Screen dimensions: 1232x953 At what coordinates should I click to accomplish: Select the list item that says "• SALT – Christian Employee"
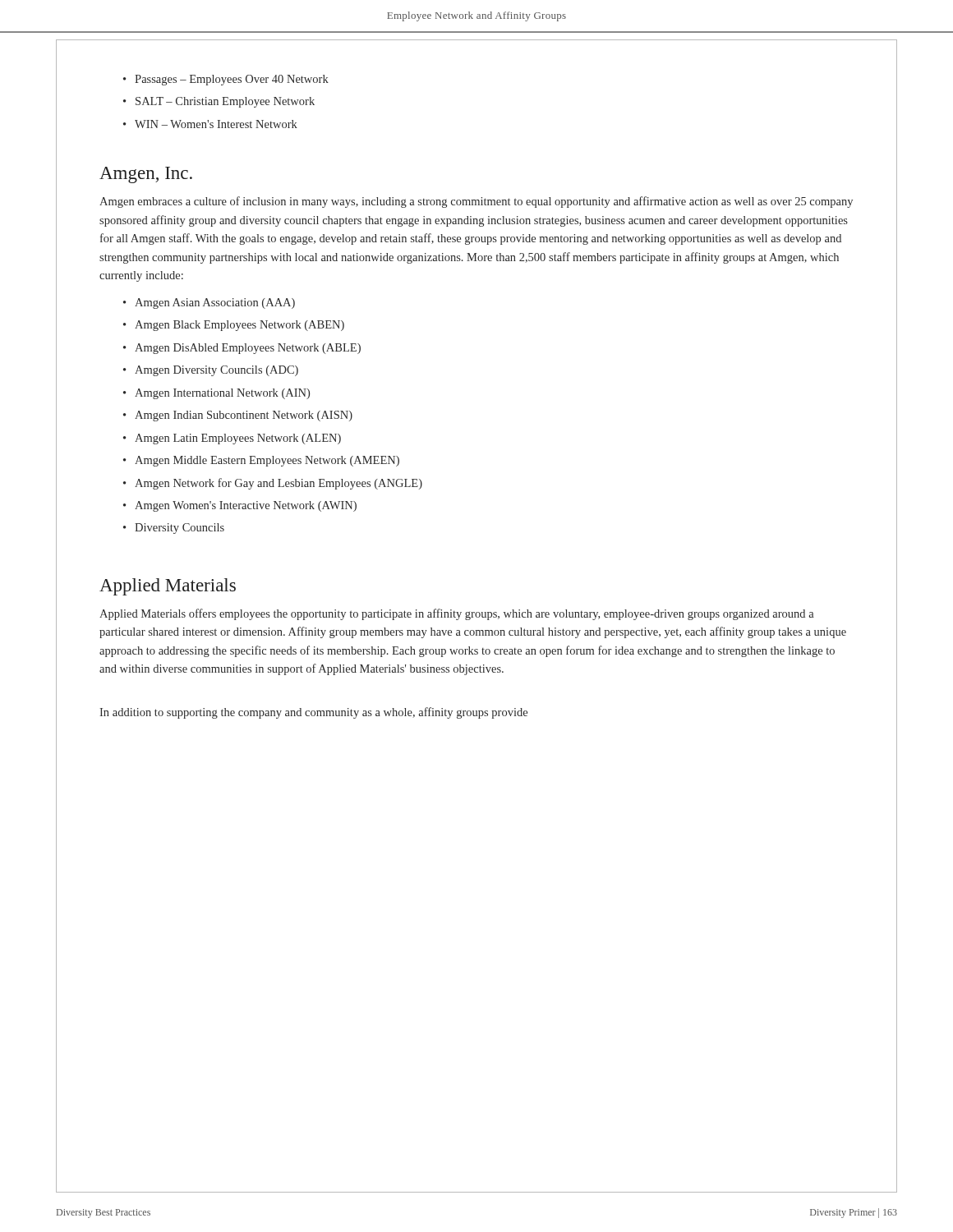click(219, 102)
